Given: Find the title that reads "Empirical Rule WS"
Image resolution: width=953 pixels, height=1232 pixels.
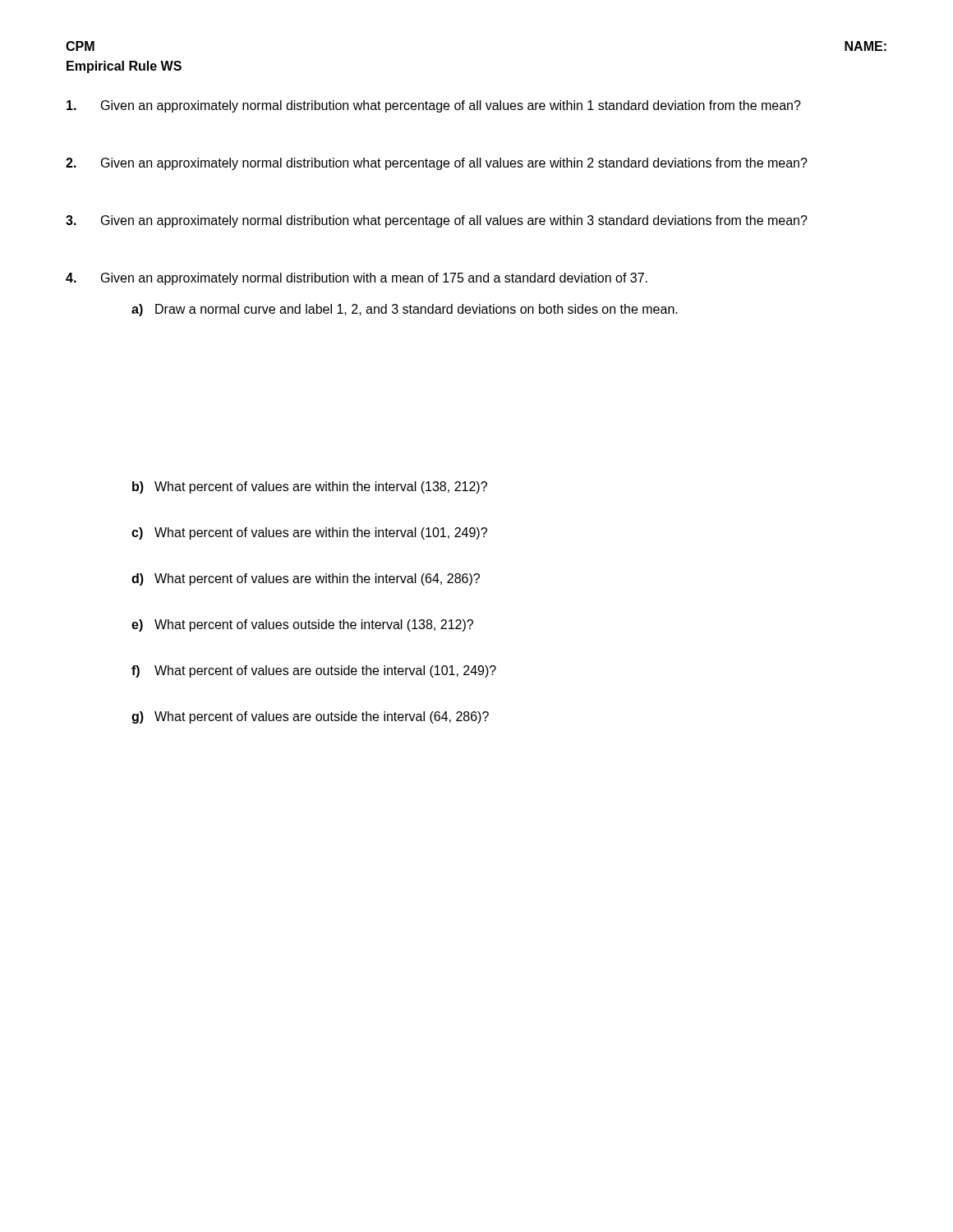Looking at the screenshot, I should (124, 66).
